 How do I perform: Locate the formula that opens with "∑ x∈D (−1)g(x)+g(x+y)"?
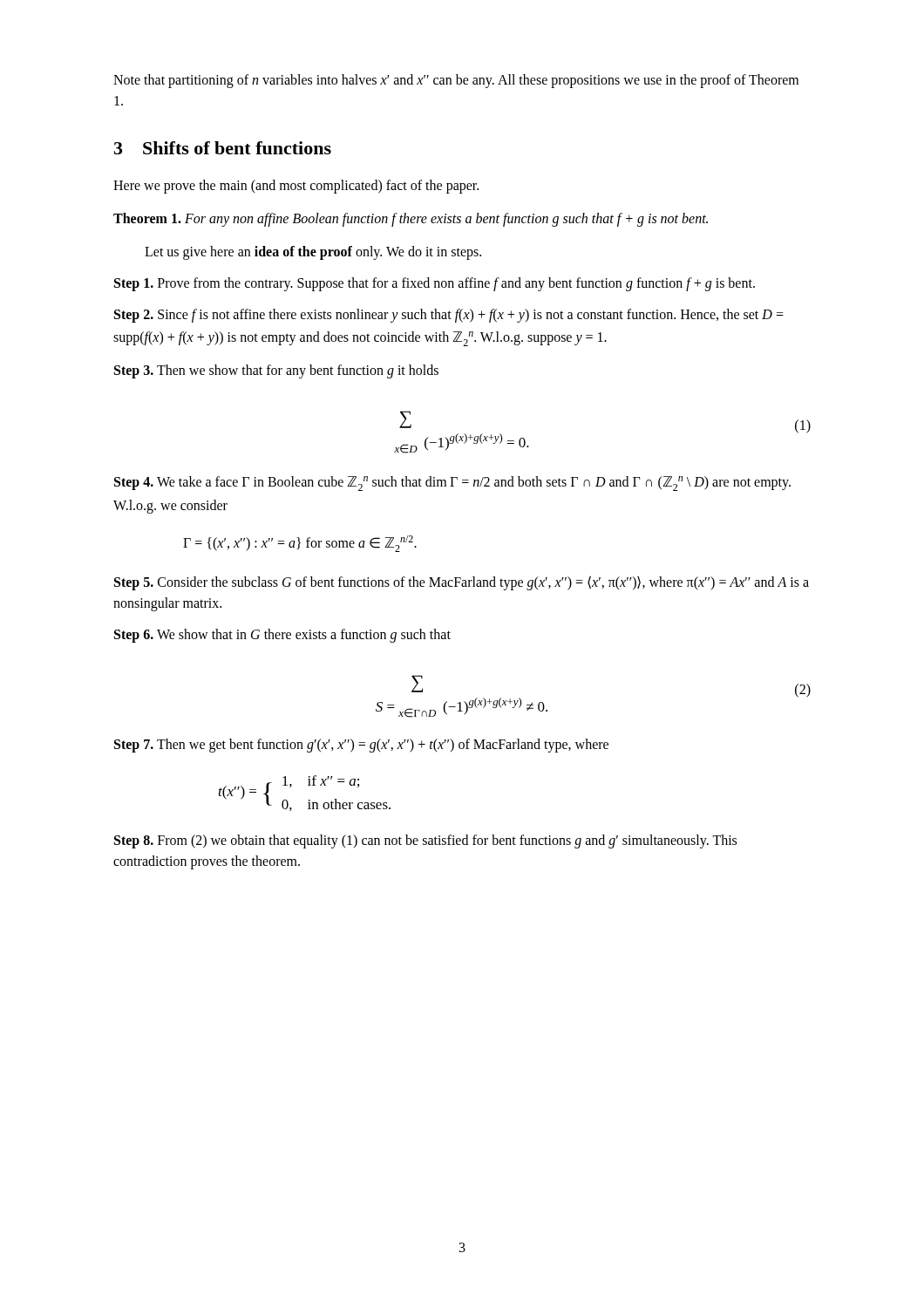(462, 426)
